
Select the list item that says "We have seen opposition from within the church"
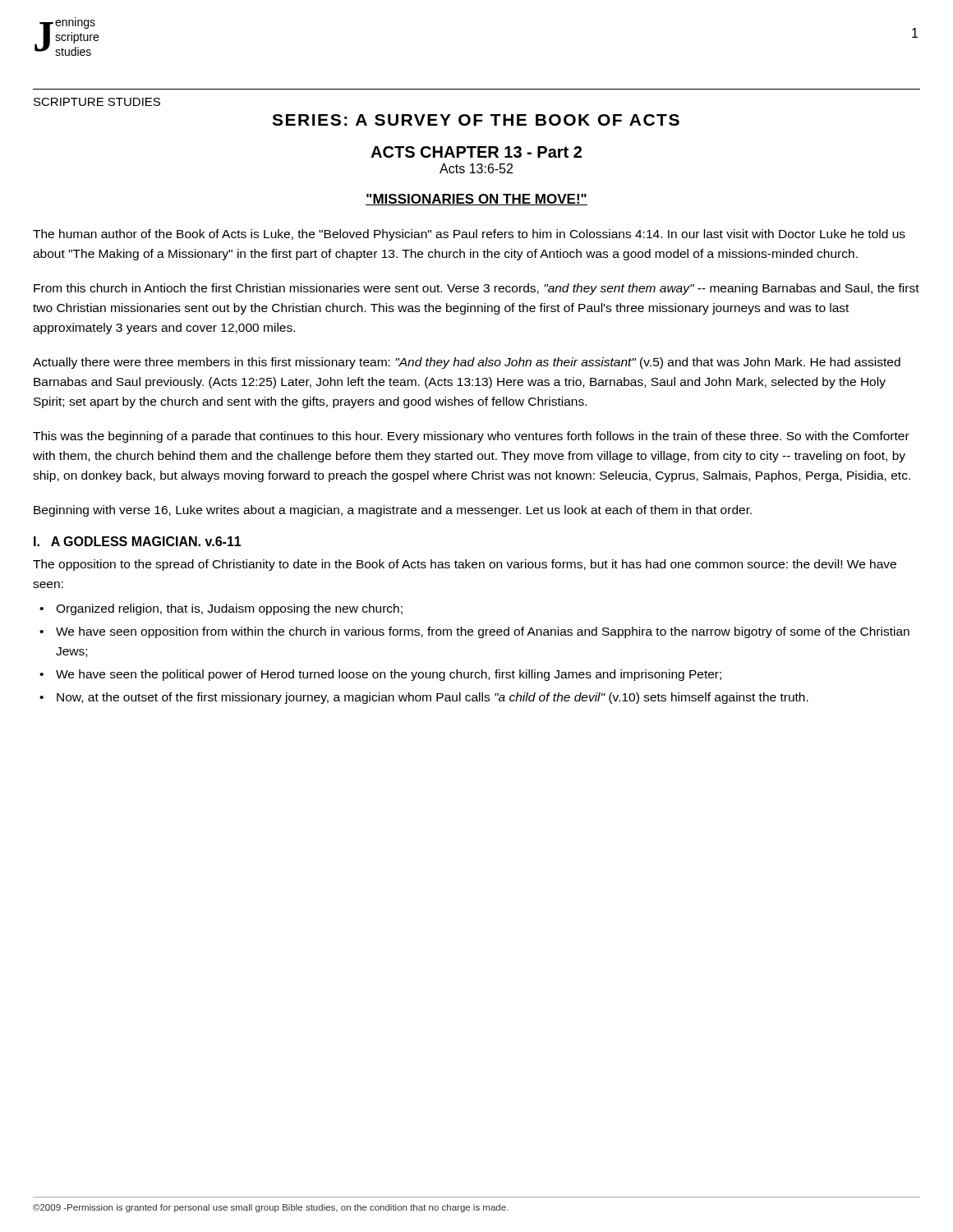tap(483, 641)
